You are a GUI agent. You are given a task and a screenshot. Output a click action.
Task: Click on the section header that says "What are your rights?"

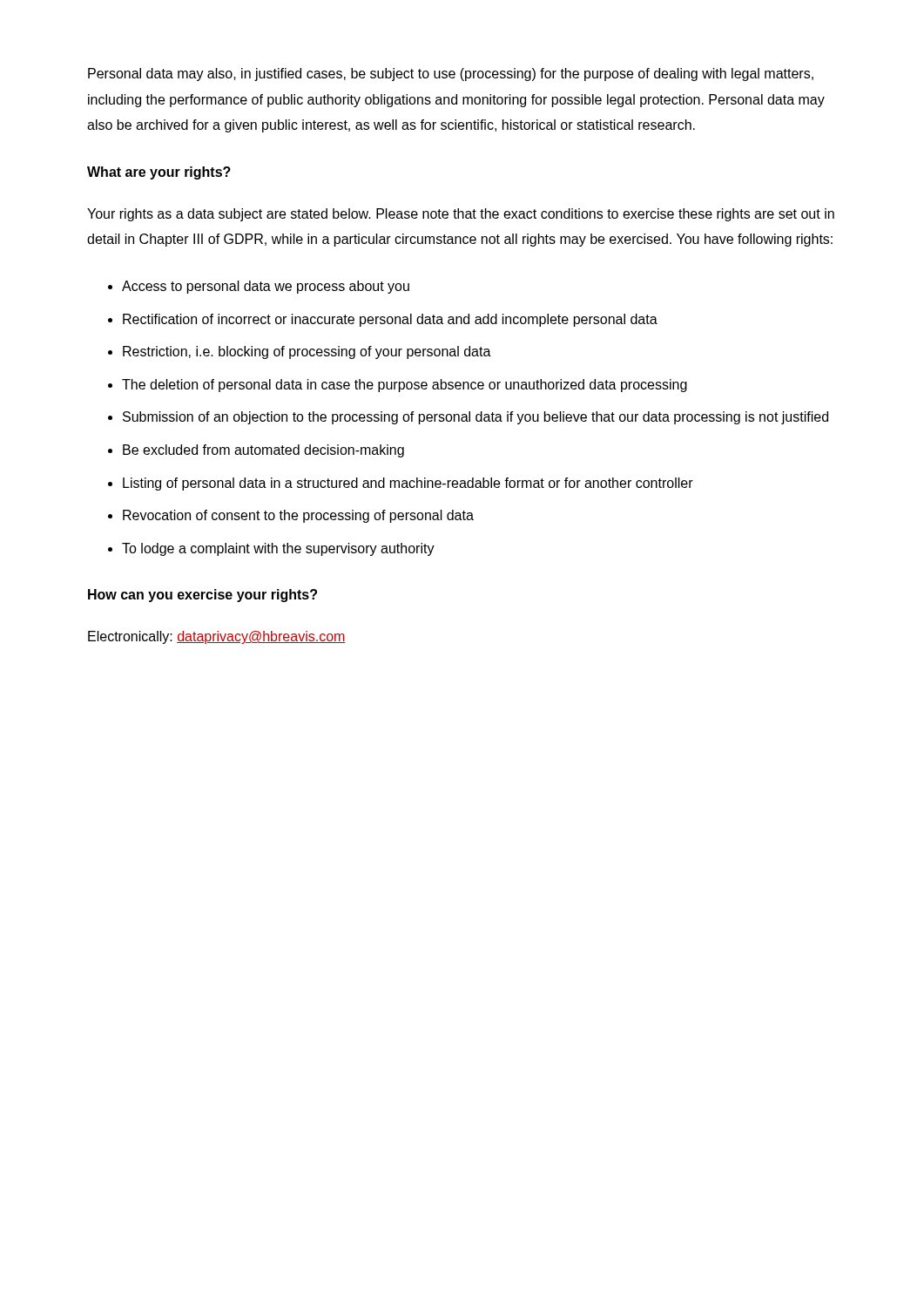click(159, 172)
